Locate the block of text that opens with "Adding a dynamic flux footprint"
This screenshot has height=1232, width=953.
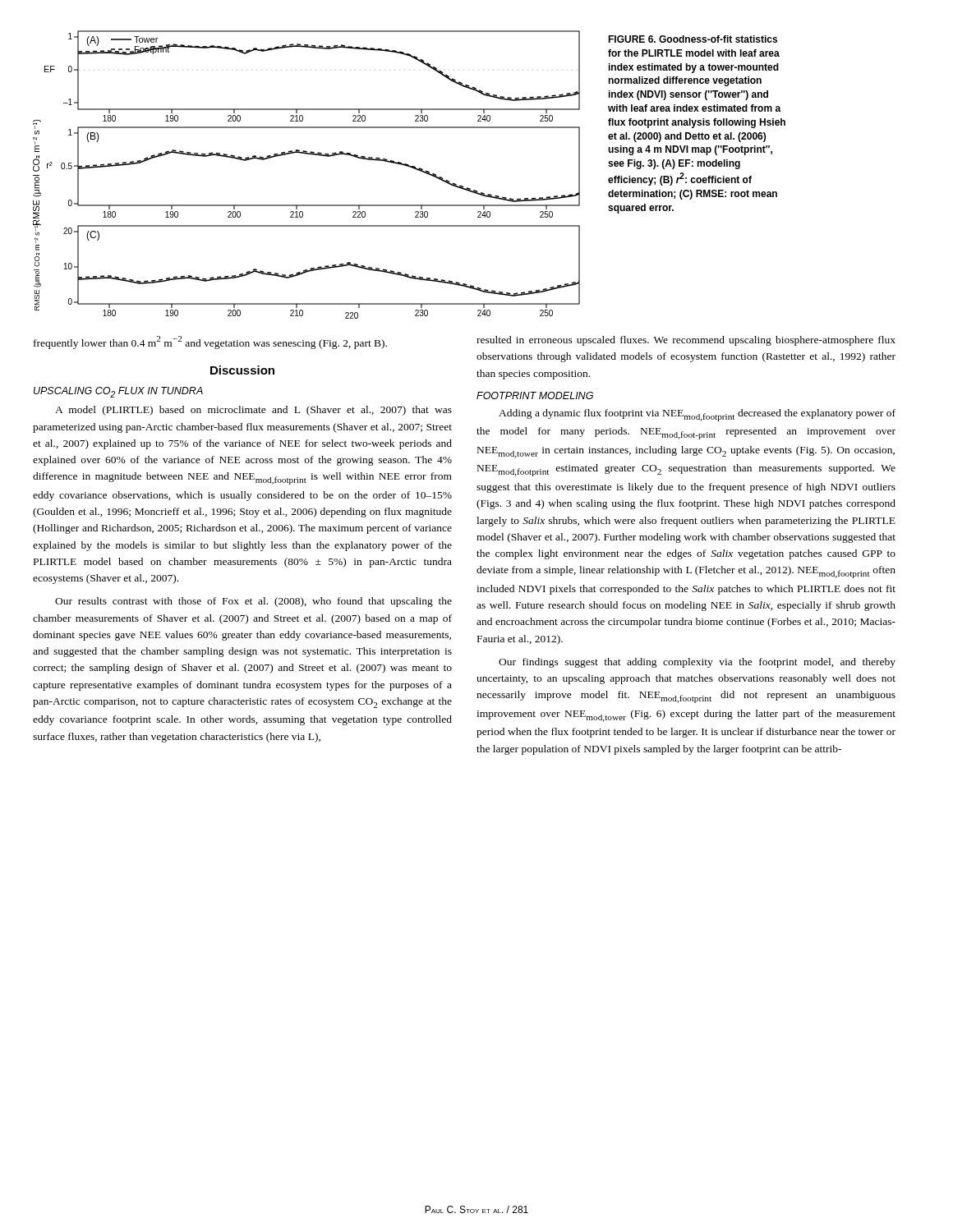[x=686, y=581]
